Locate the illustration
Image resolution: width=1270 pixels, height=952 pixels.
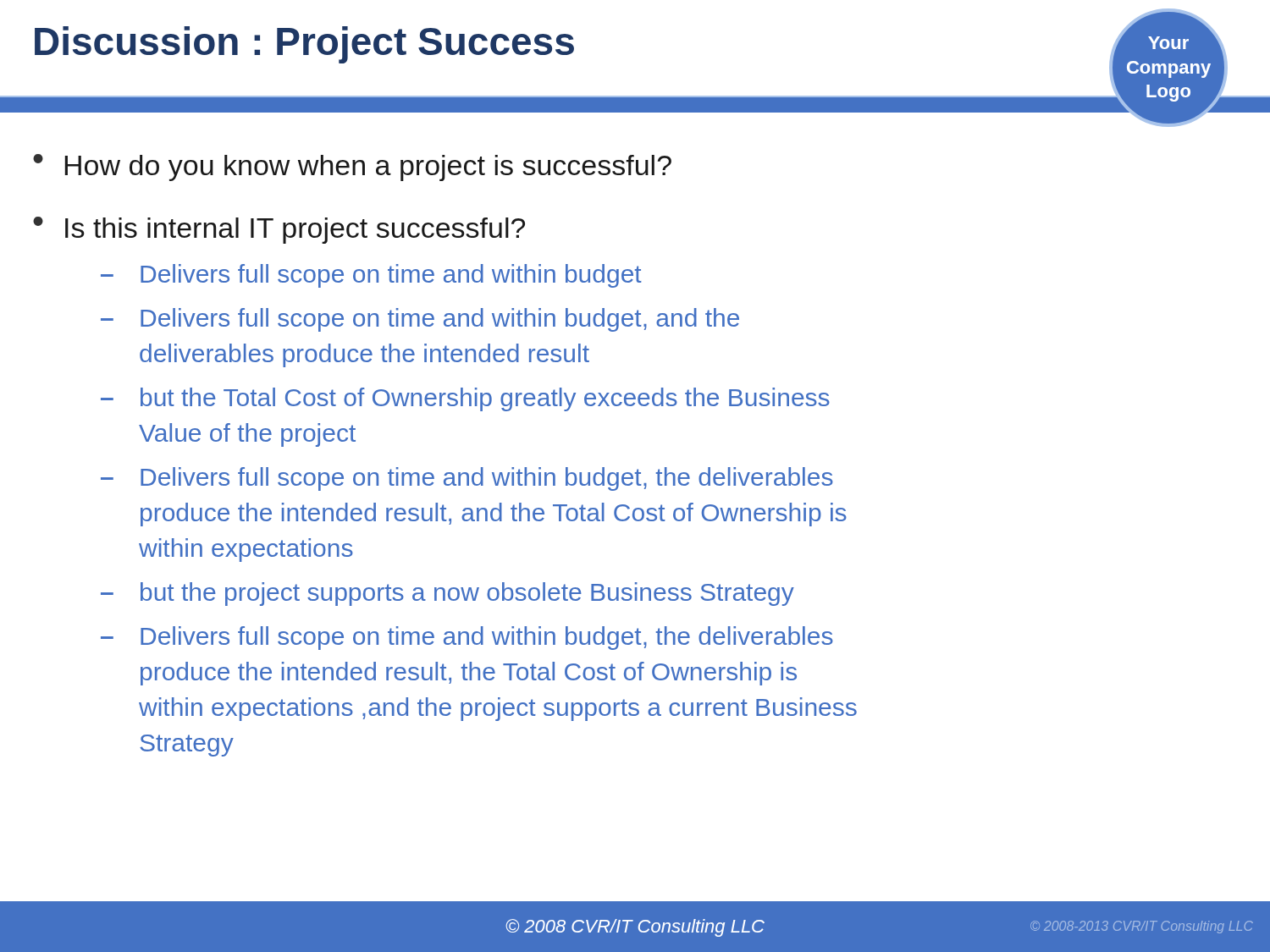[1168, 68]
